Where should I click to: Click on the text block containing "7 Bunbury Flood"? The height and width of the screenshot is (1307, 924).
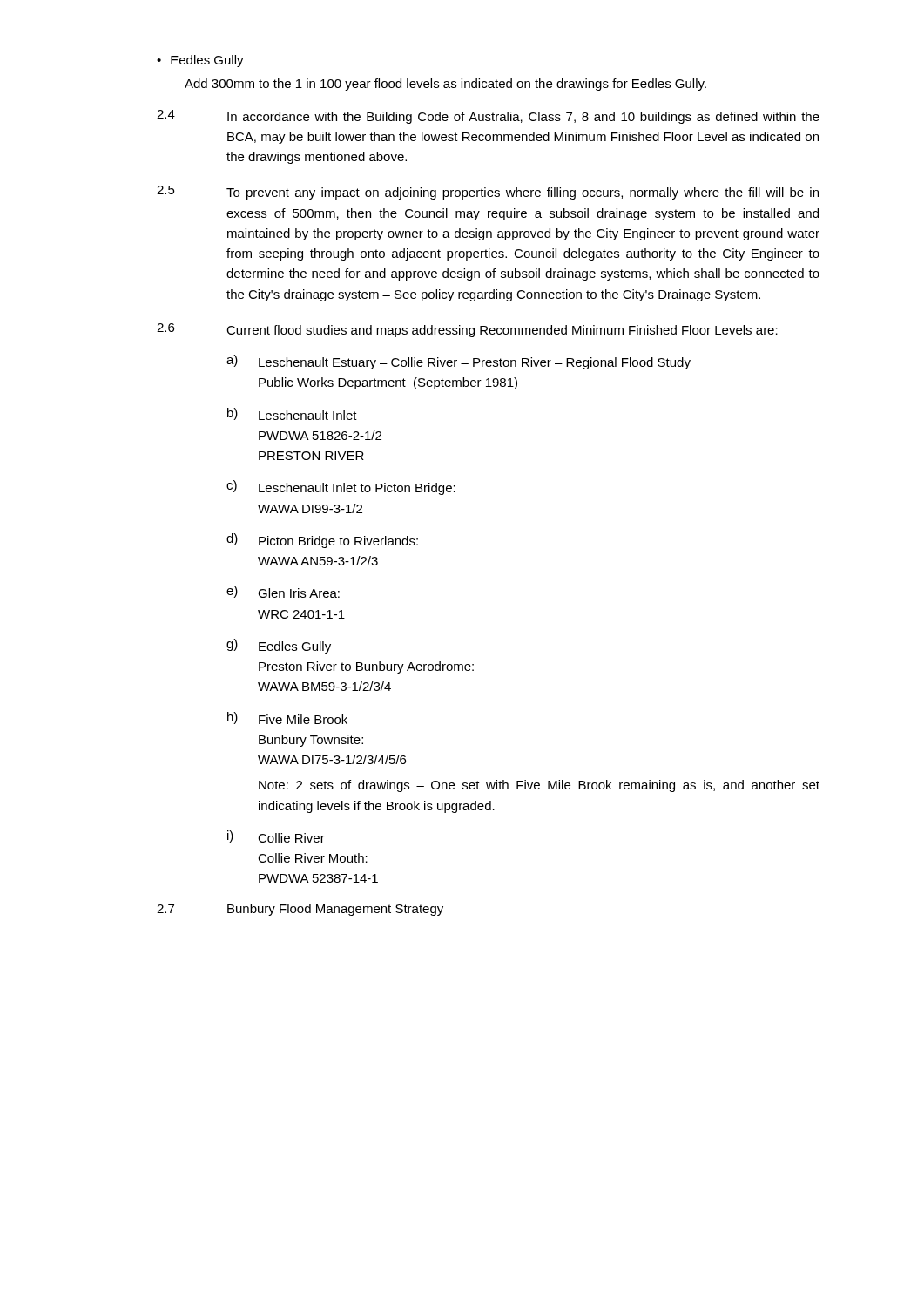[x=300, y=908]
